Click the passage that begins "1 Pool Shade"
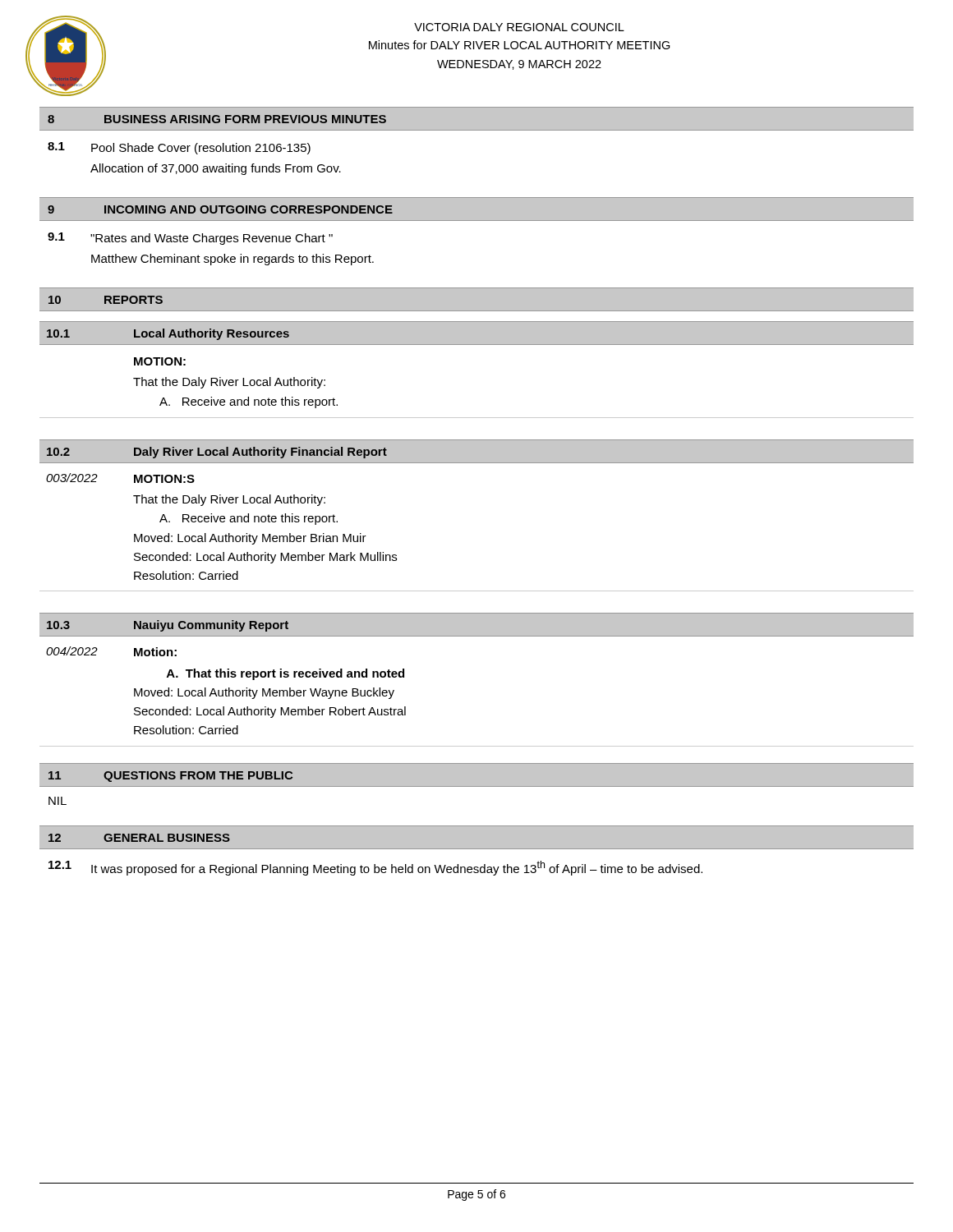 (x=179, y=148)
